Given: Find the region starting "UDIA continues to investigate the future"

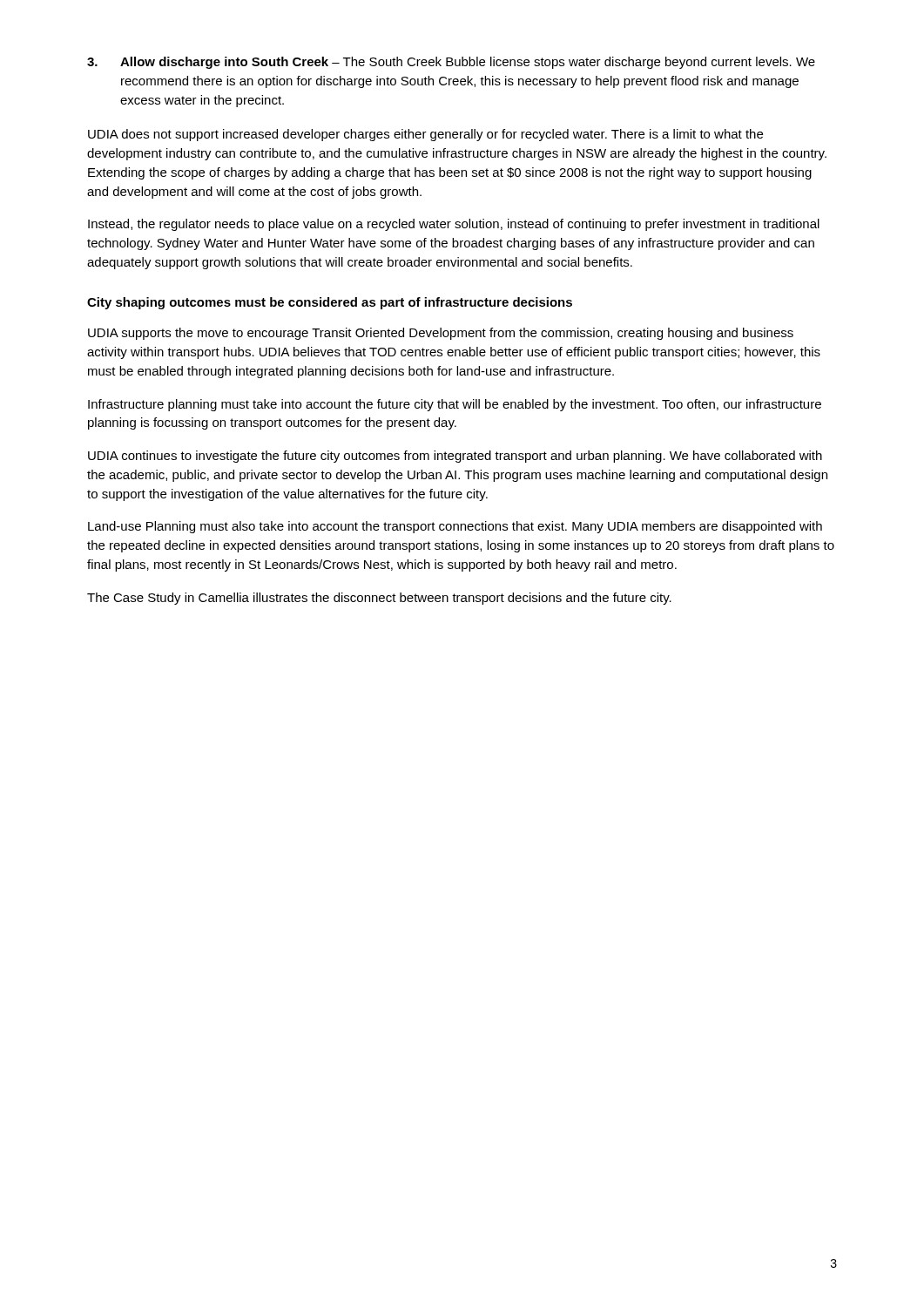Looking at the screenshot, I should pyautogui.click(x=458, y=474).
